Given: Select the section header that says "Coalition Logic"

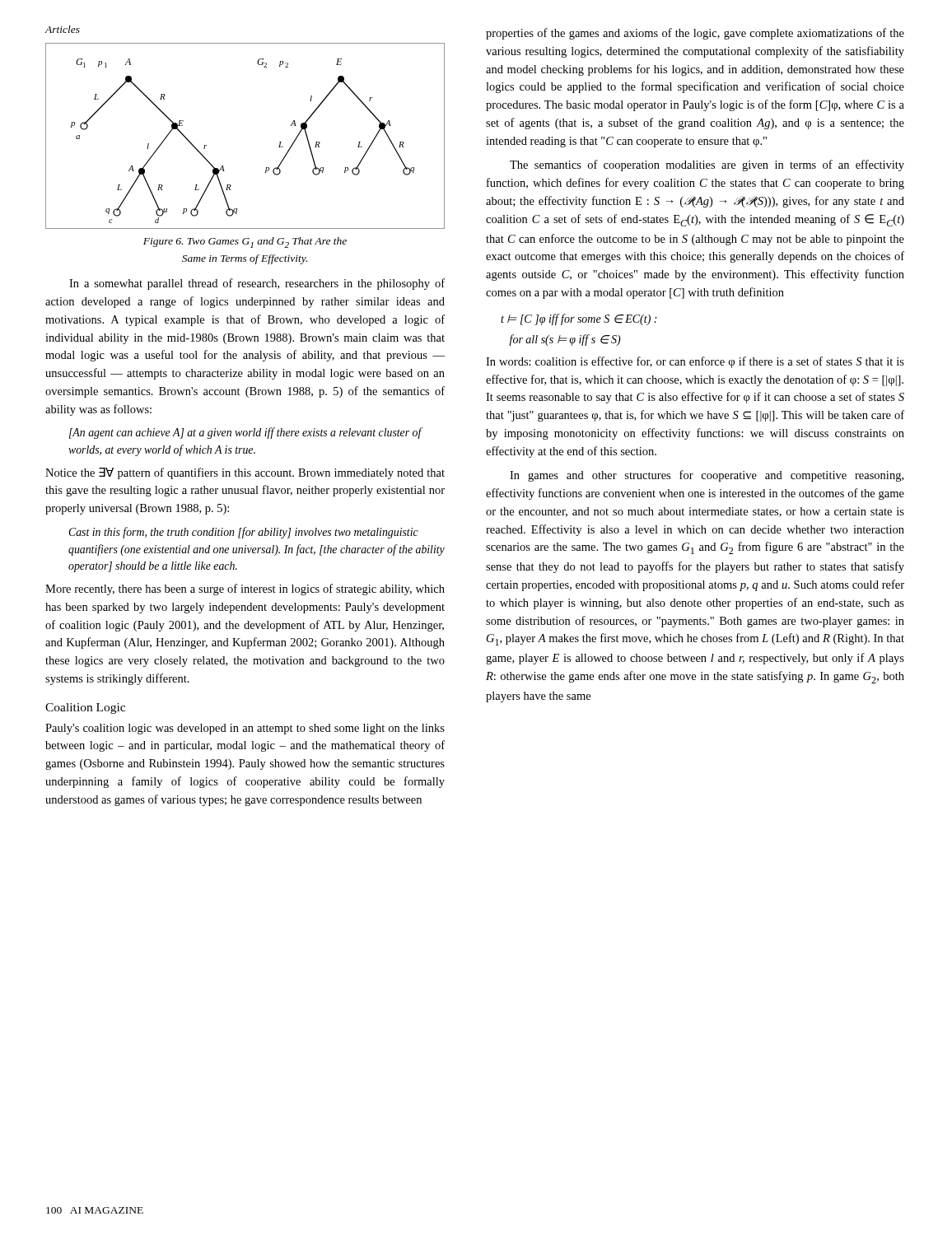Looking at the screenshot, I should [x=86, y=706].
